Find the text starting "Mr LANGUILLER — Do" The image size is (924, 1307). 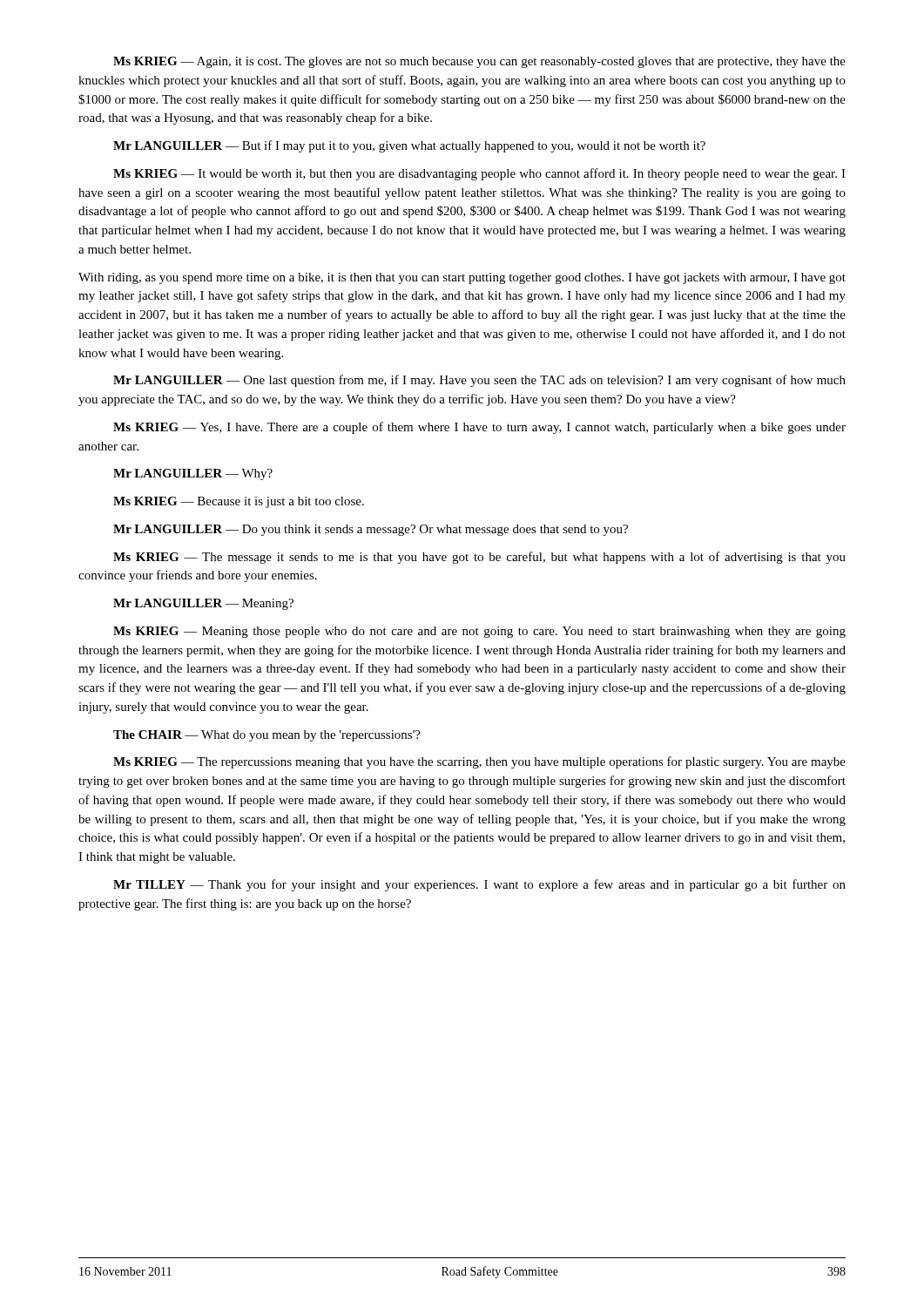(371, 529)
